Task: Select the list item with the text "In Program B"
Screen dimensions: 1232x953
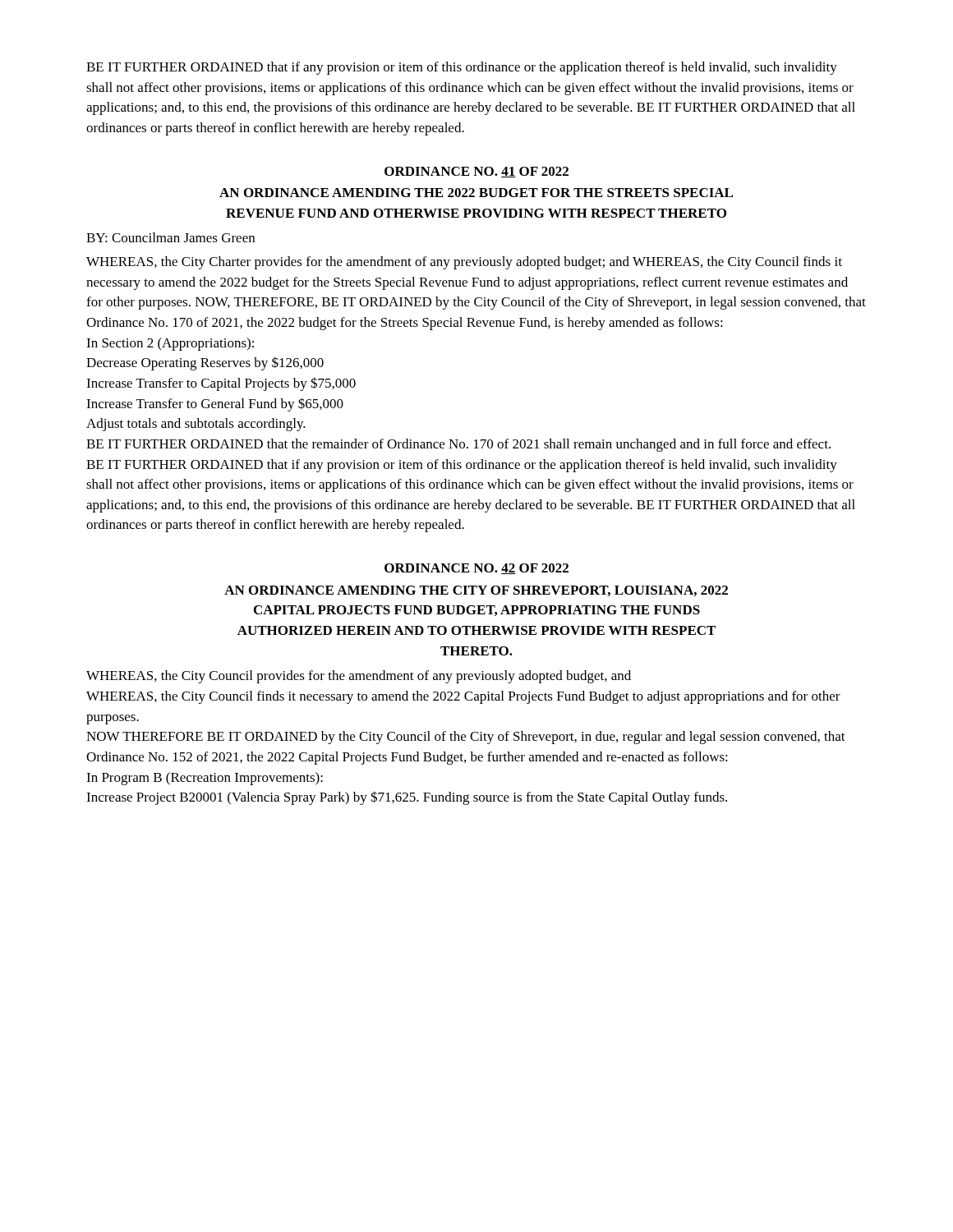Action: click(205, 777)
